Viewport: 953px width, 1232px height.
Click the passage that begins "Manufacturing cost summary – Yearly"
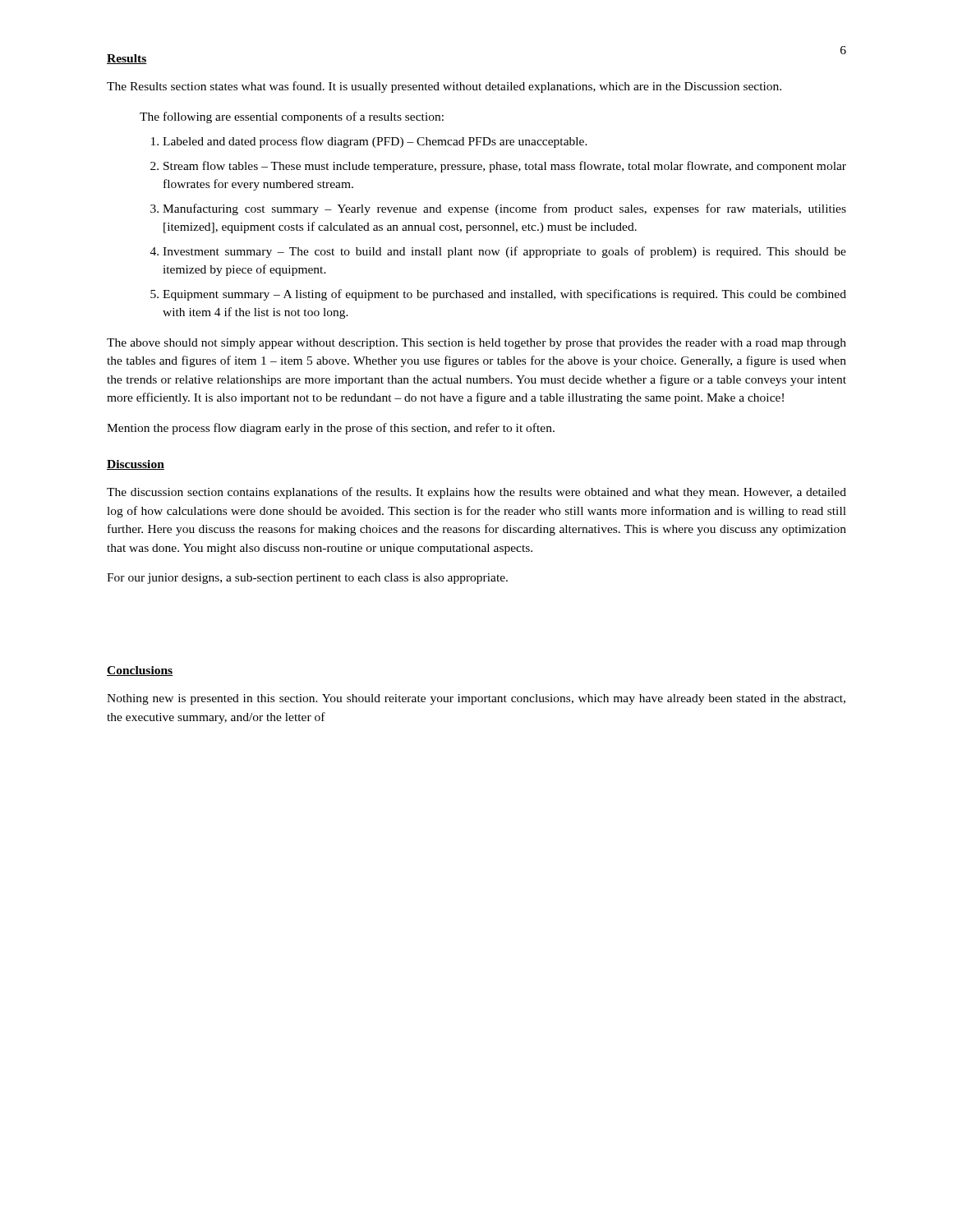coord(504,217)
